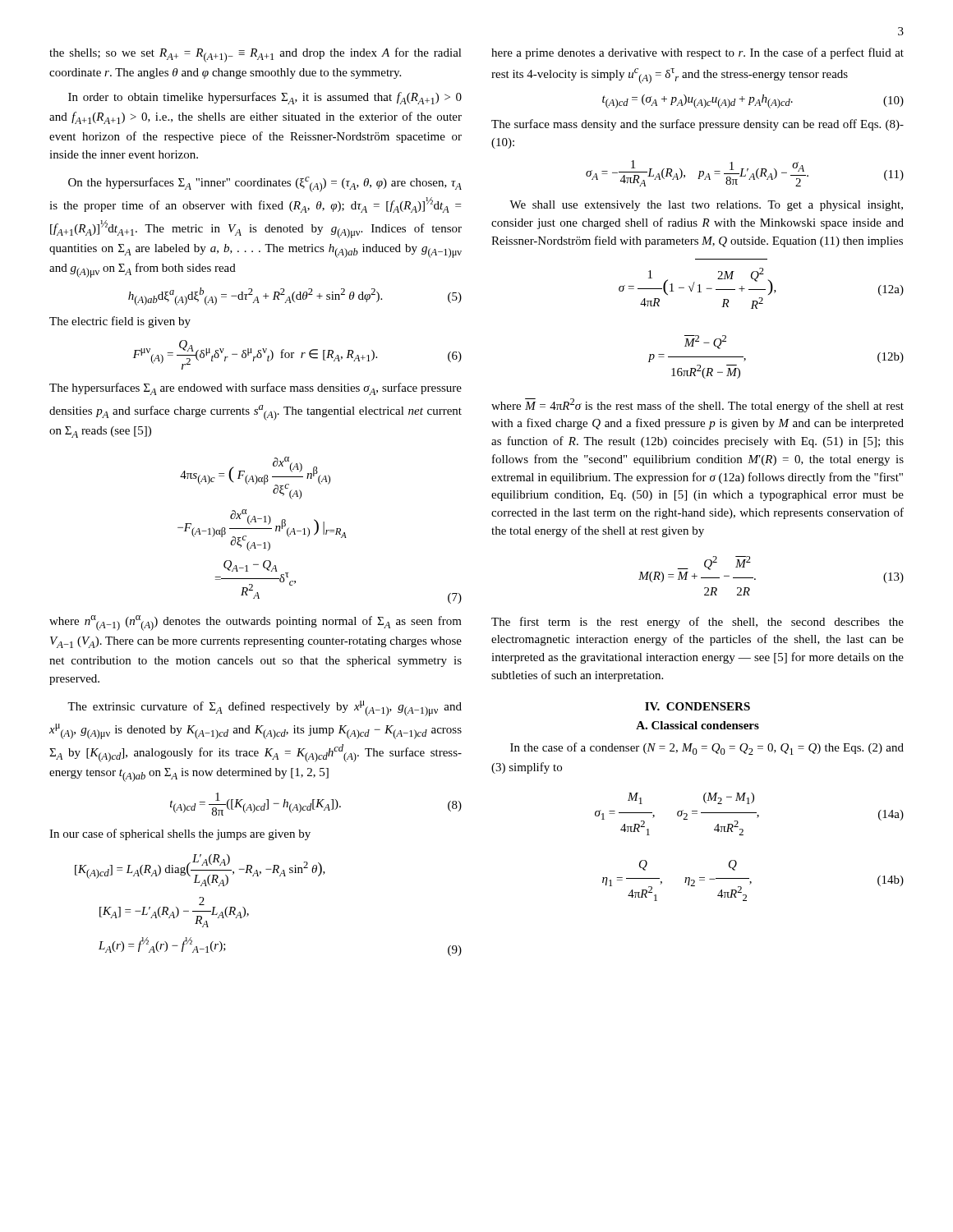
Task: Click on the text with the text "The electric field is given by"
Action: tap(120, 322)
